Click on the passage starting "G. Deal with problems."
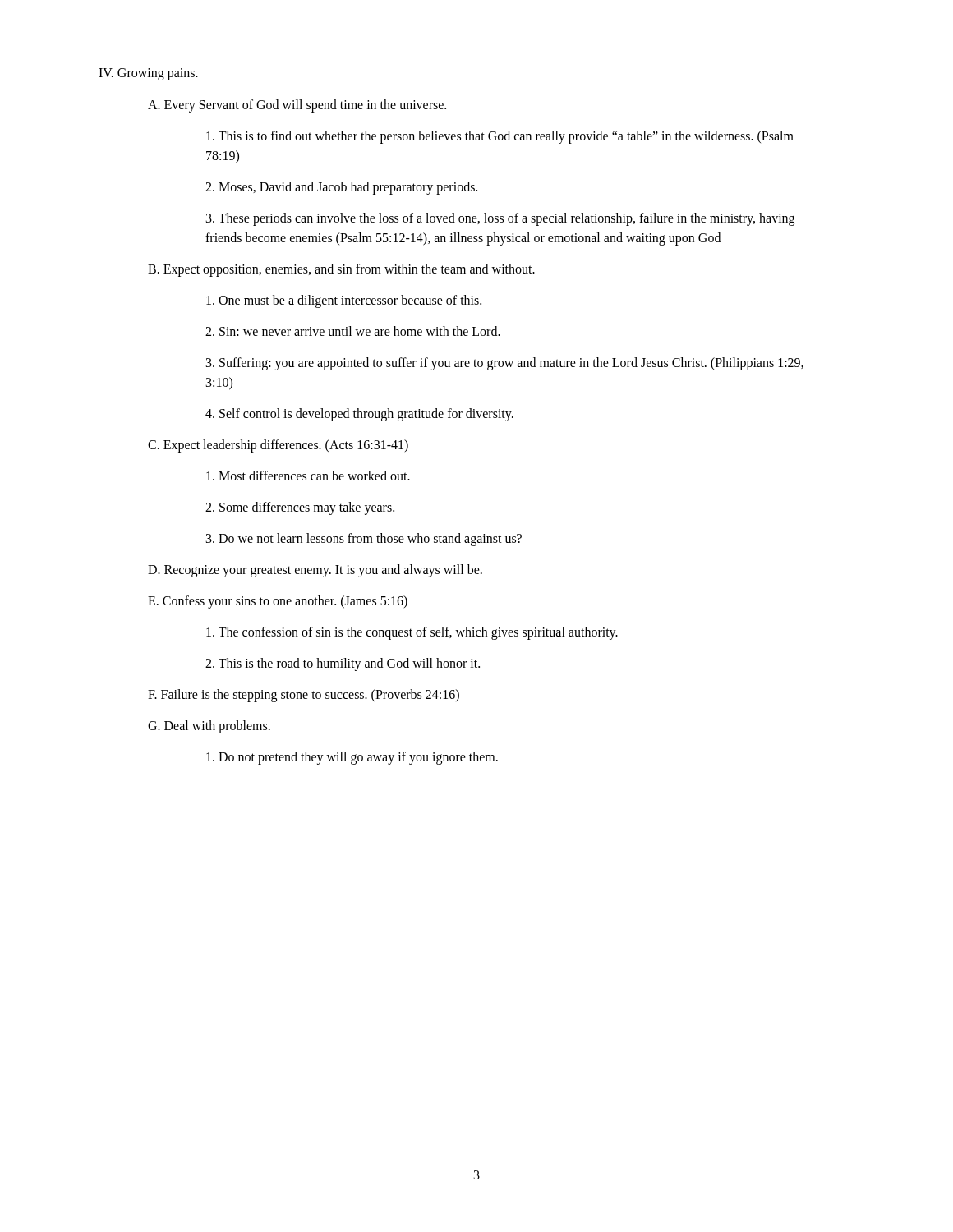This screenshot has height=1232, width=953. pos(209,726)
